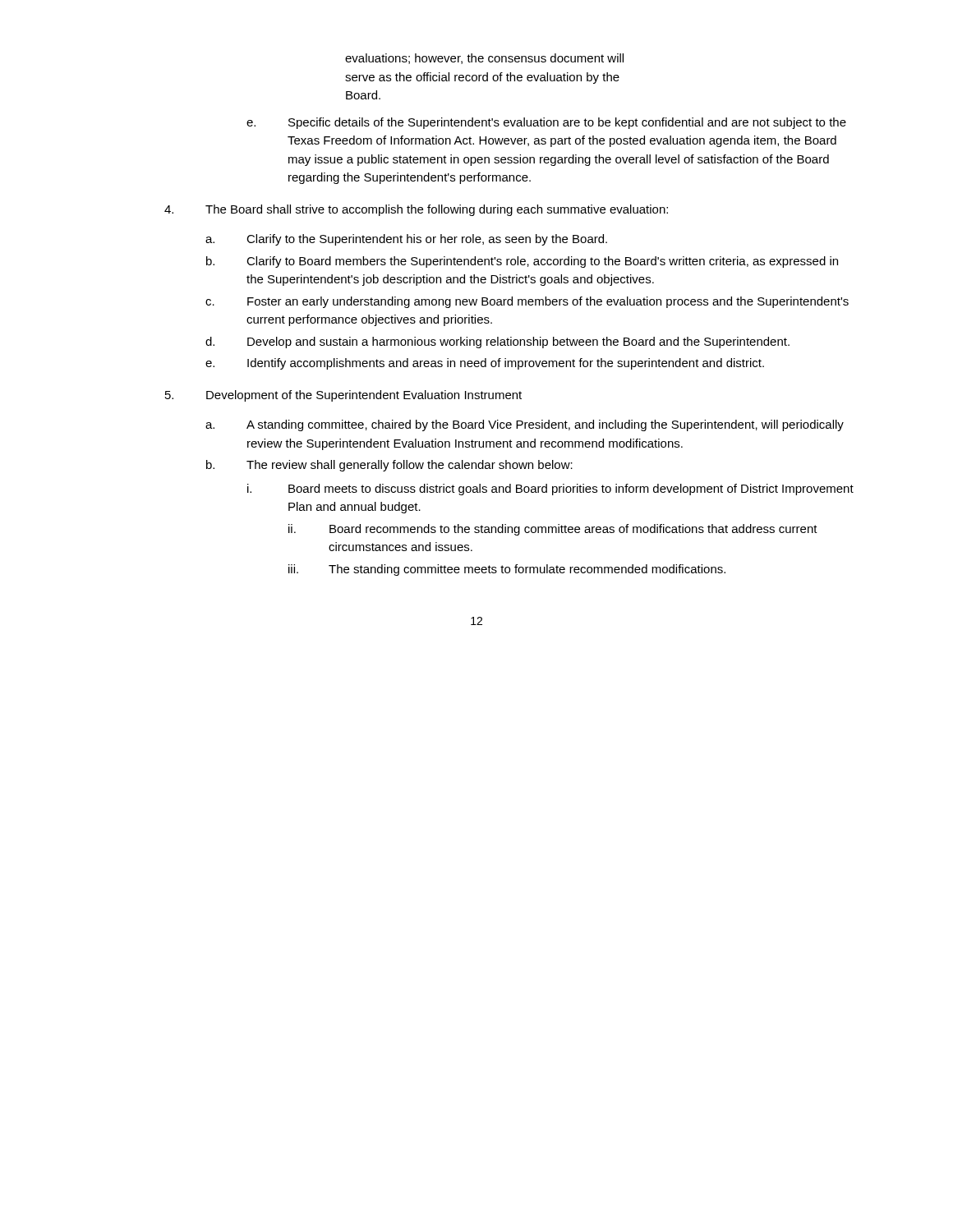Select the list item with the text "d. Develop and sustain"

click(530, 342)
